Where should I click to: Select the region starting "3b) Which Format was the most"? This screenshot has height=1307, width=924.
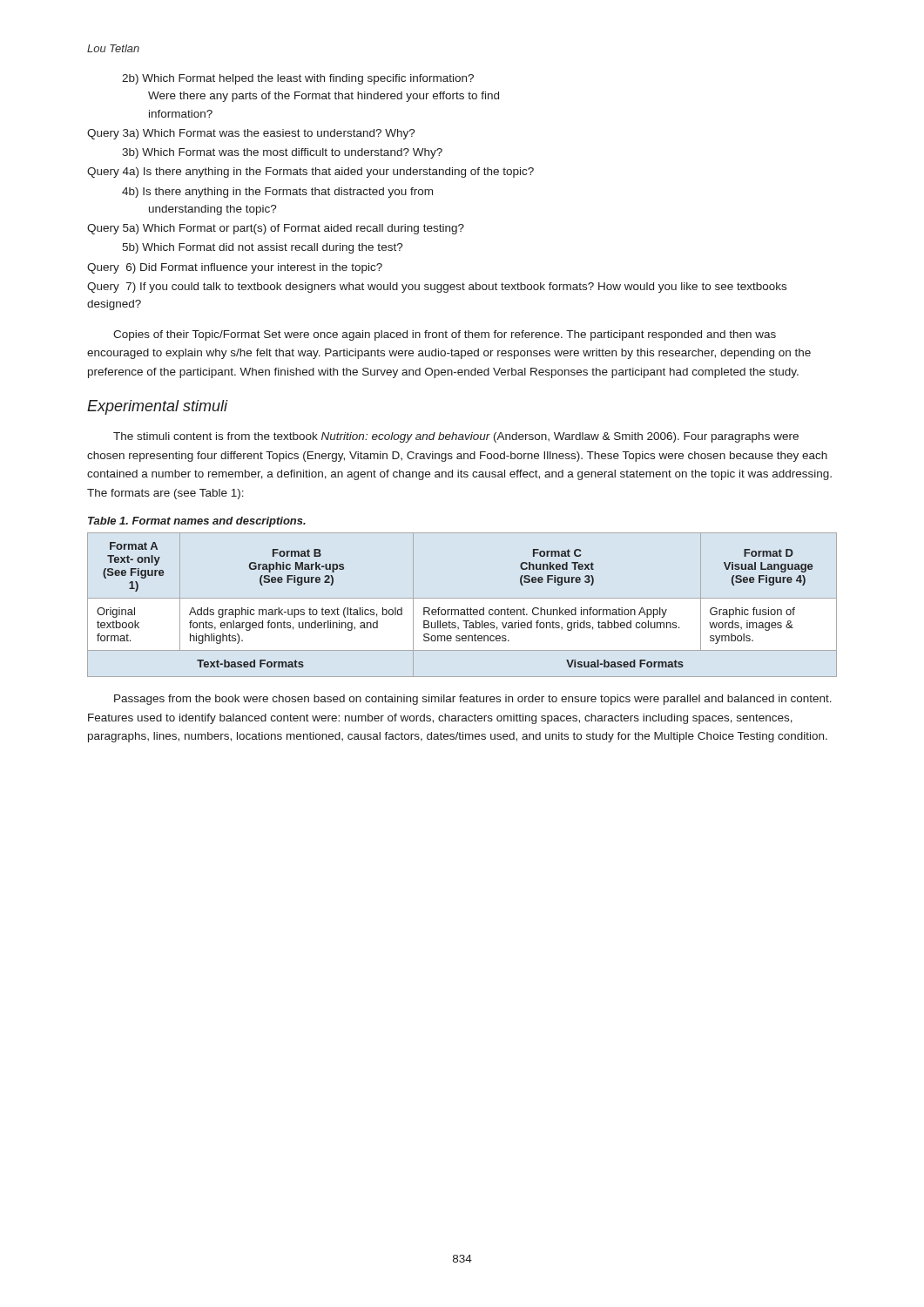coord(282,153)
